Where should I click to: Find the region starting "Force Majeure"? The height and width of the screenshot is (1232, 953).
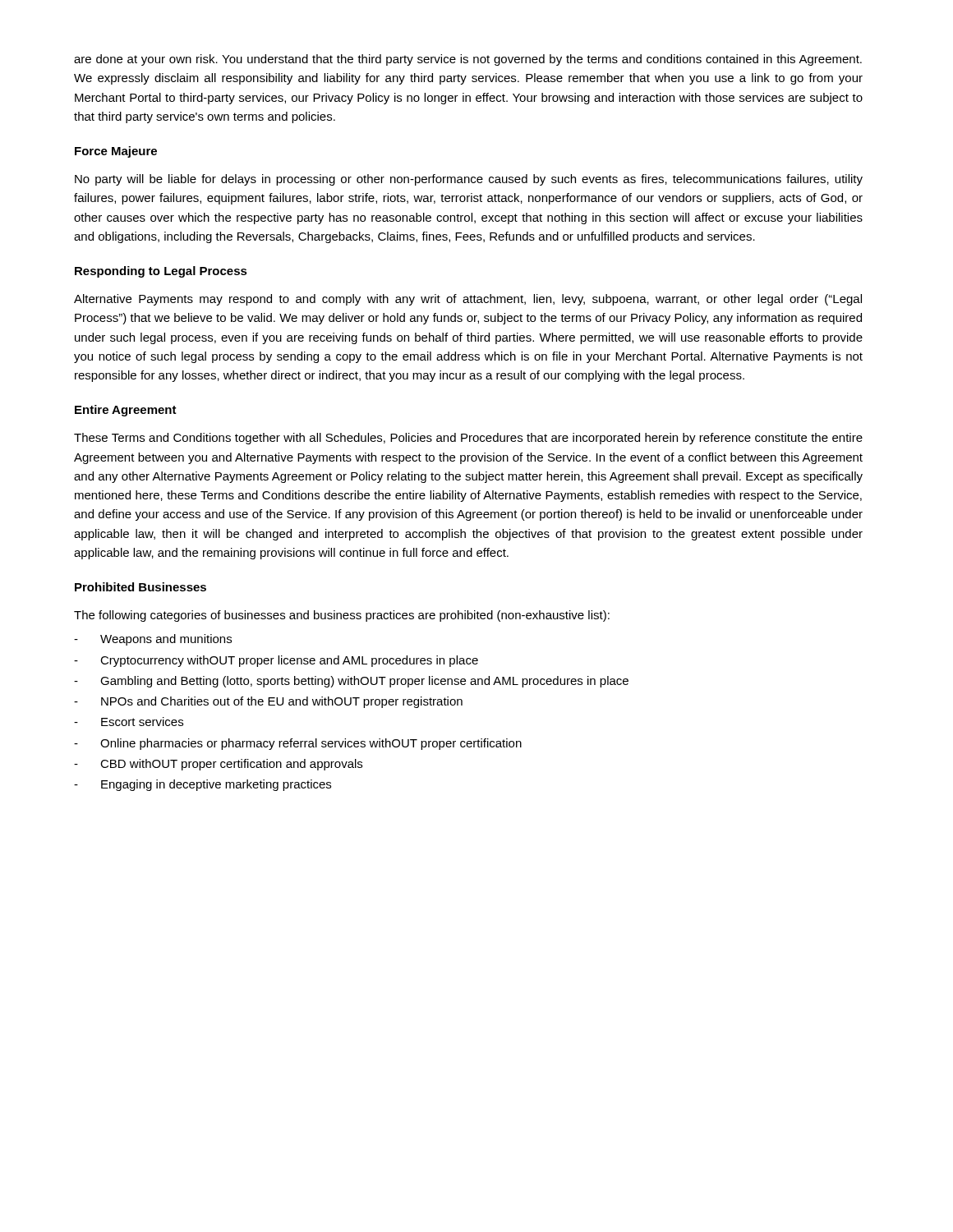[x=116, y=151]
